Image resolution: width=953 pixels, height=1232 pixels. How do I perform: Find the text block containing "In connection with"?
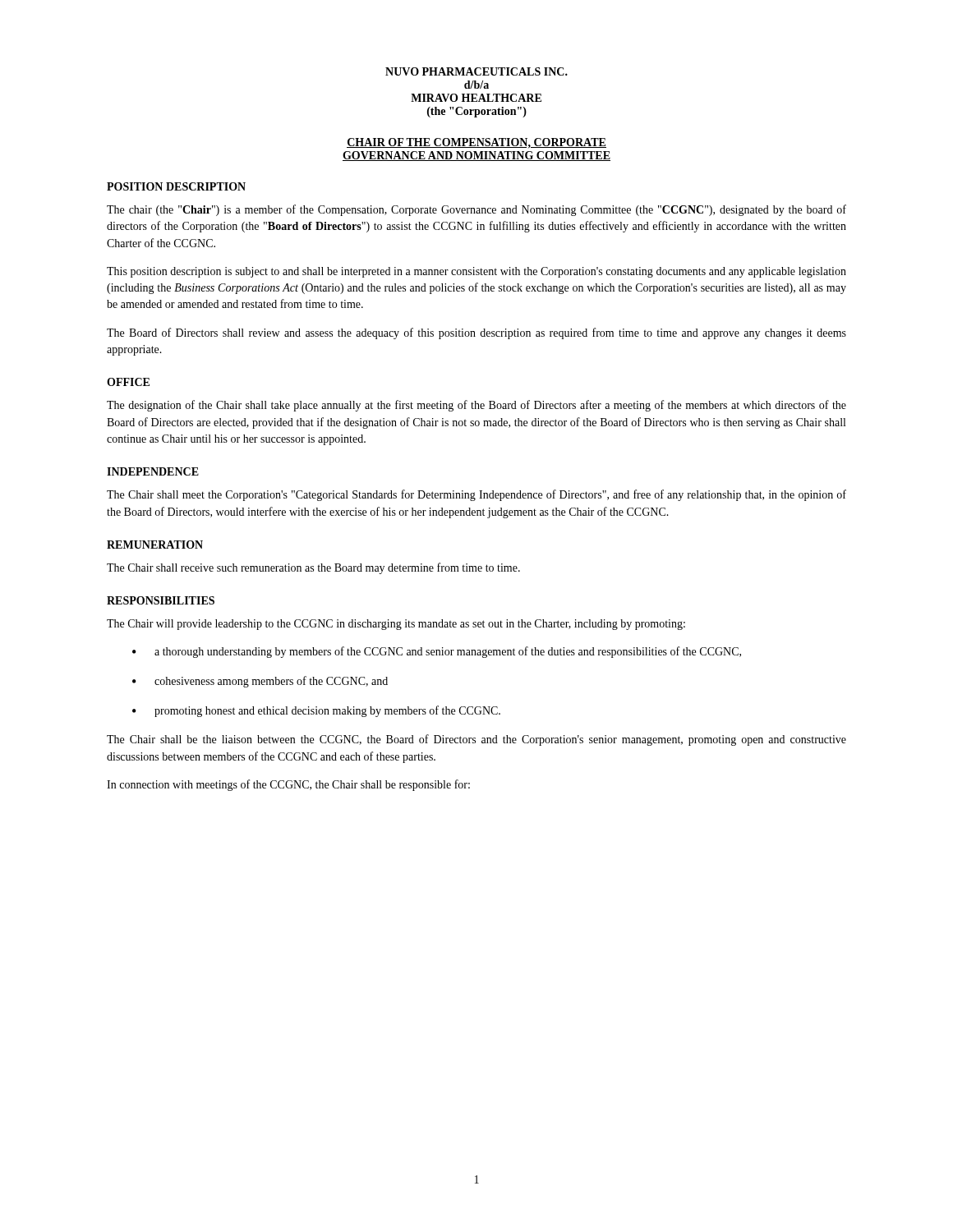click(x=289, y=785)
